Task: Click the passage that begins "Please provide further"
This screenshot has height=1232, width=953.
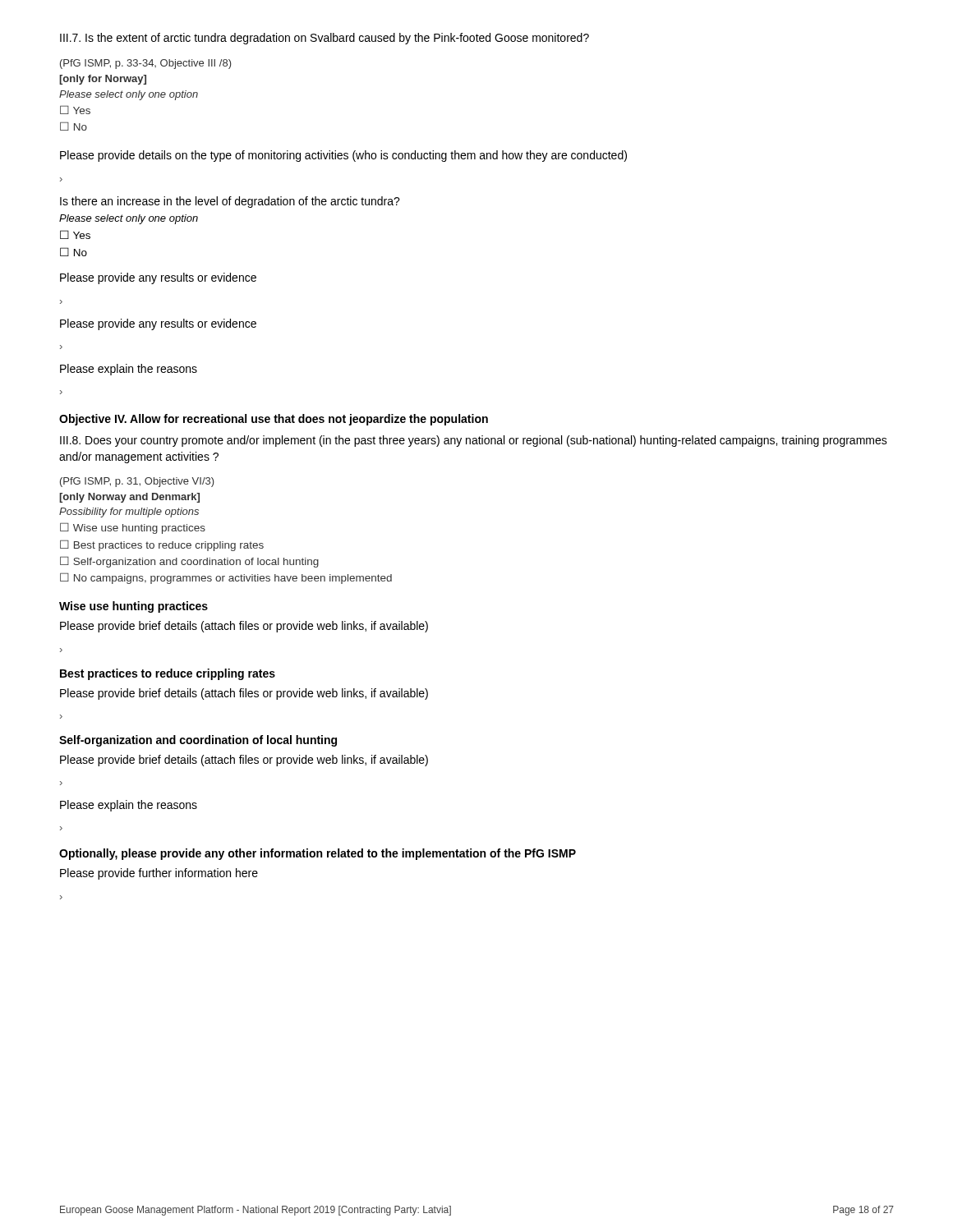Action: (159, 873)
